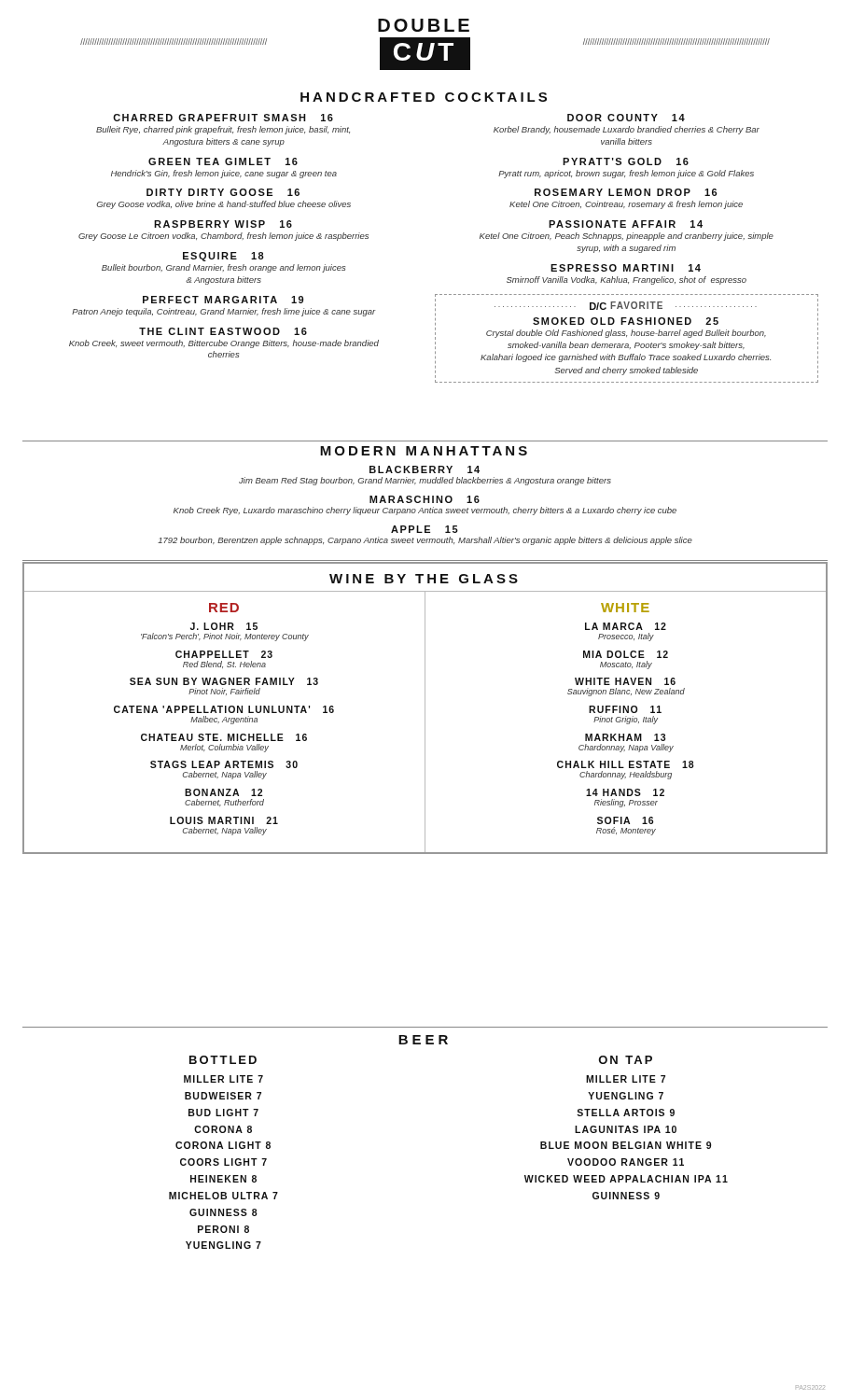The image size is (850, 1400).
Task: Find the list item with the text "STAGS LEAP ARTEMIS 30 Cabernet, Napa Valley"
Action: 224,770
